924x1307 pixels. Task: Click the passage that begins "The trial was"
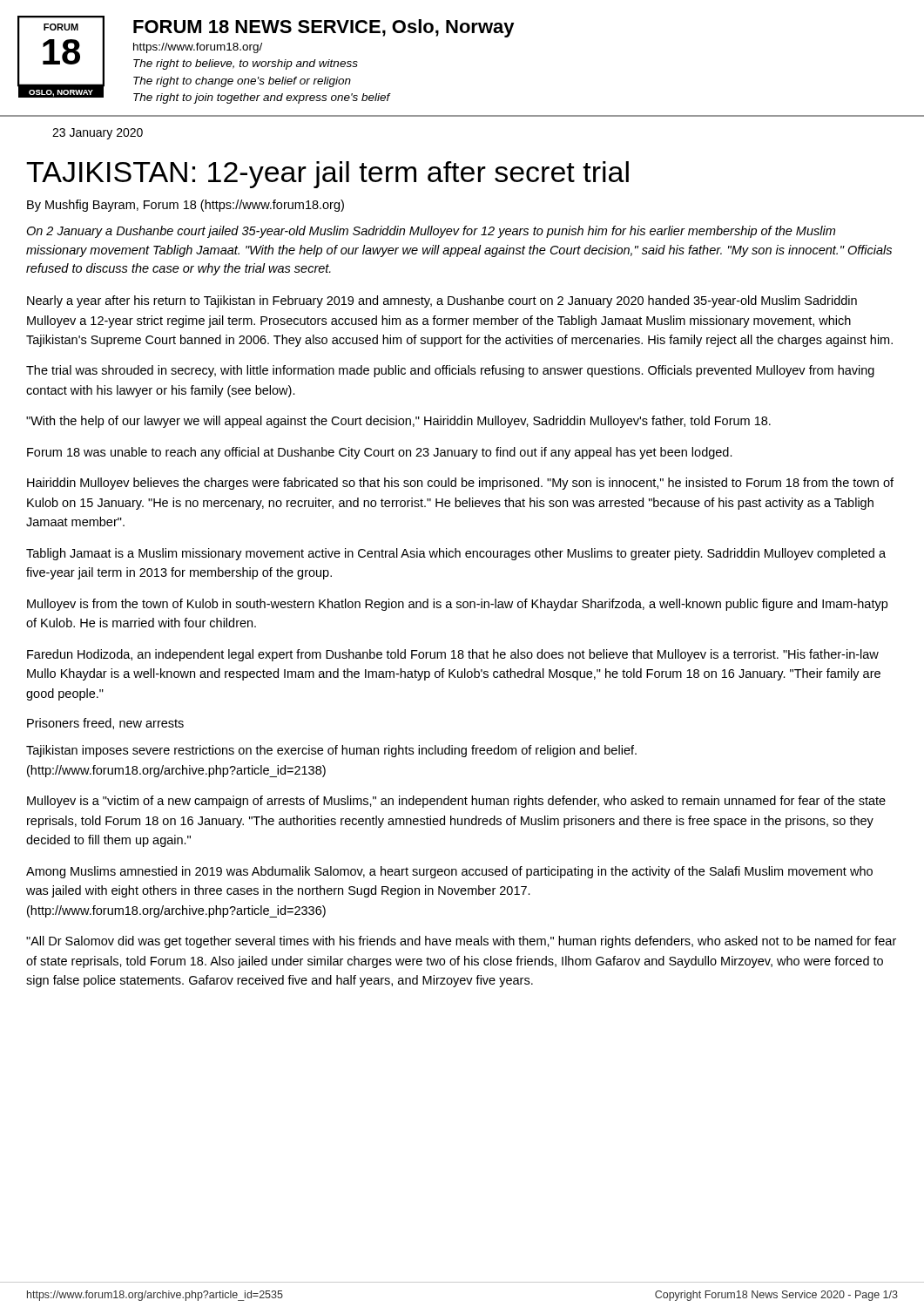450,380
